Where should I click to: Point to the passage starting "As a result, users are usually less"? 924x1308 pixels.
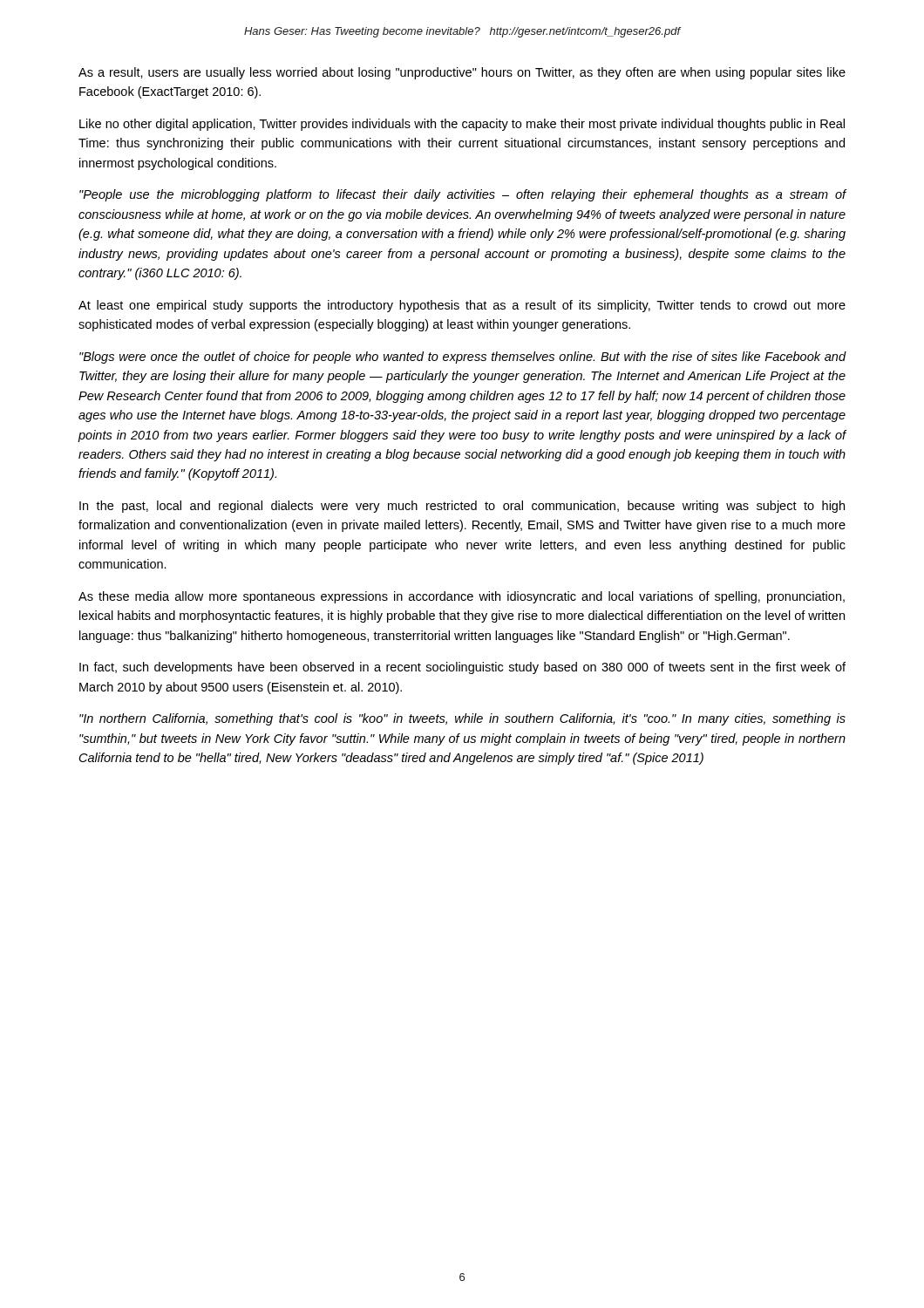click(462, 82)
